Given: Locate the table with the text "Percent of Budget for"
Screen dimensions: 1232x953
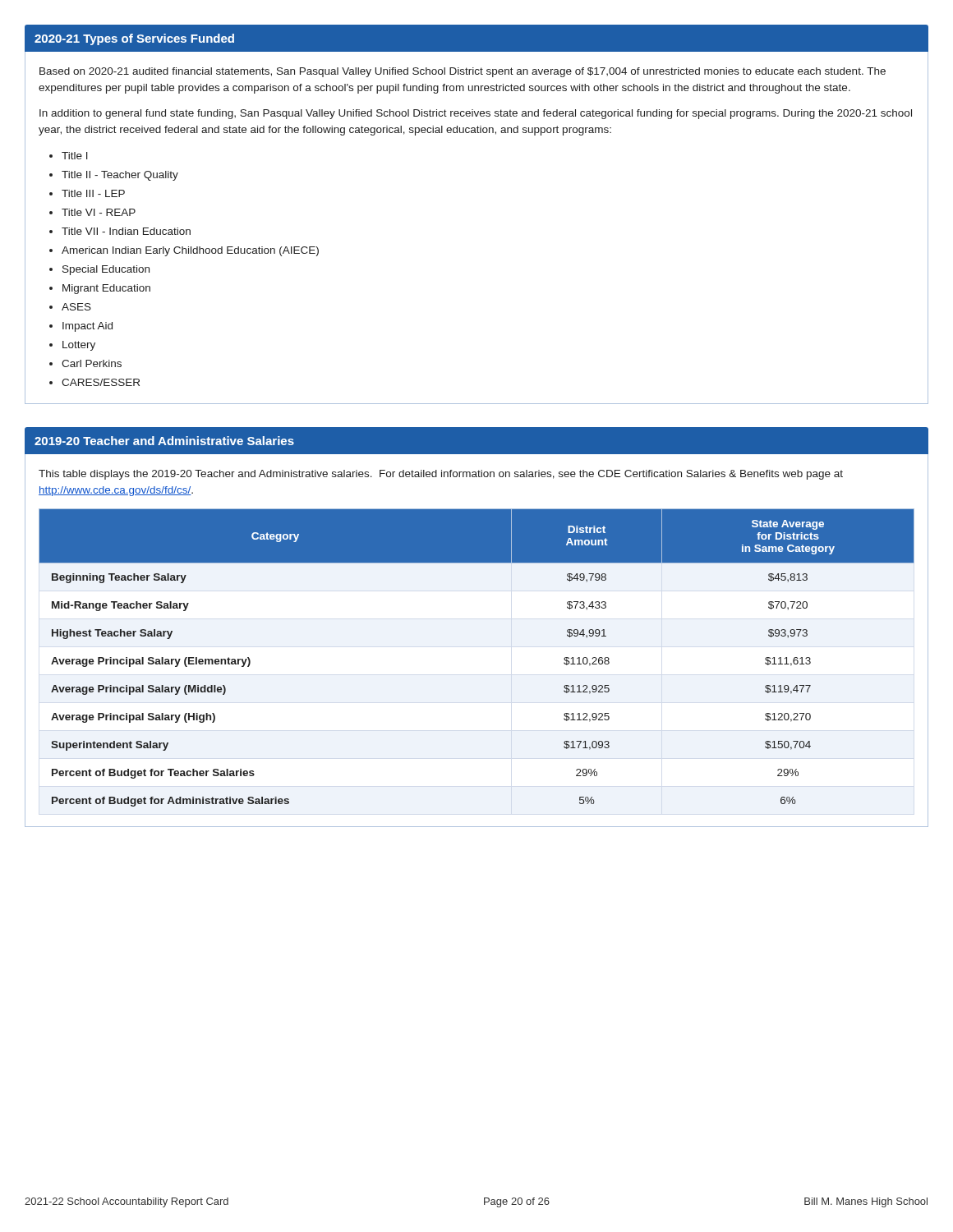Looking at the screenshot, I should coord(476,661).
